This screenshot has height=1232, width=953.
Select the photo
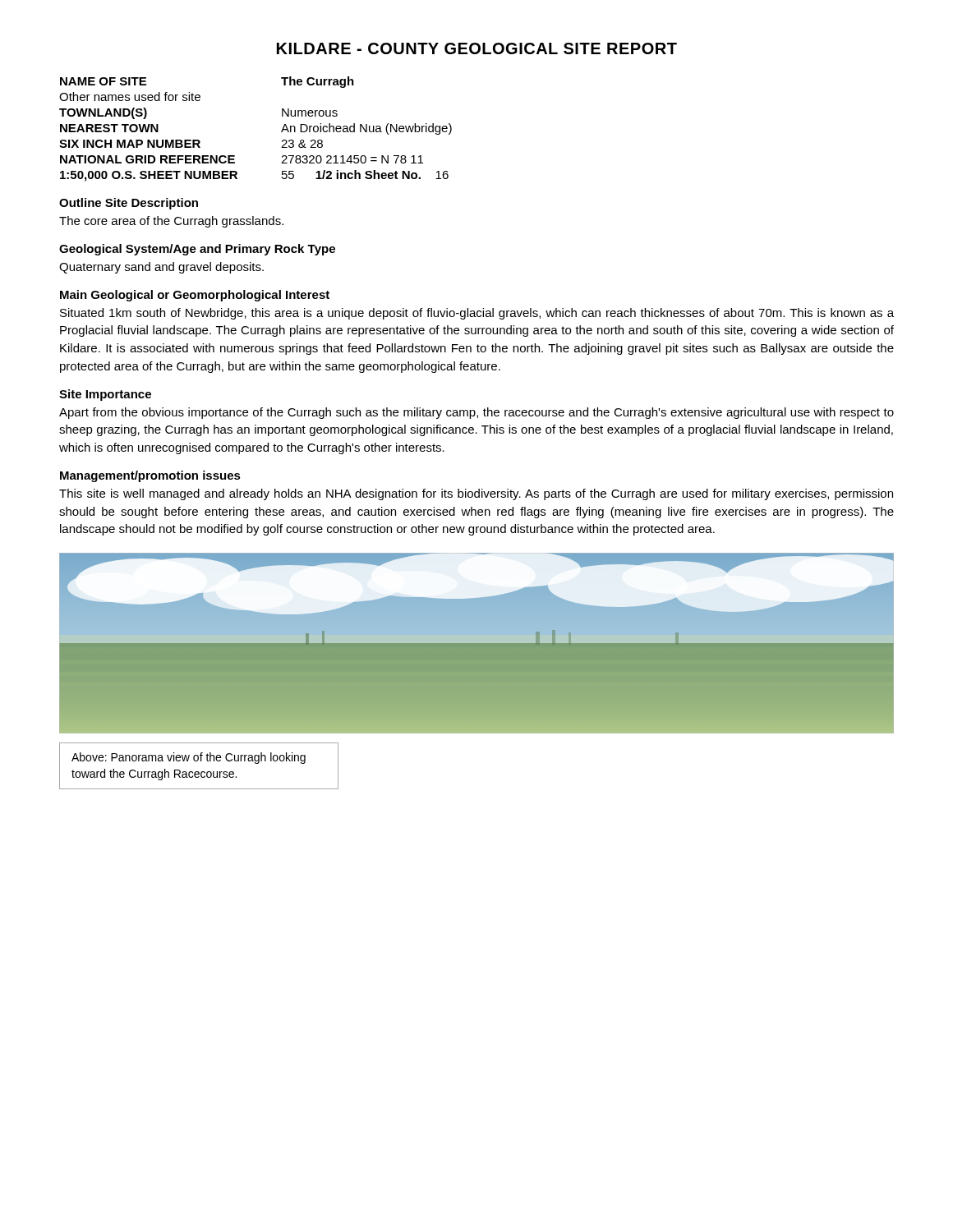click(476, 644)
